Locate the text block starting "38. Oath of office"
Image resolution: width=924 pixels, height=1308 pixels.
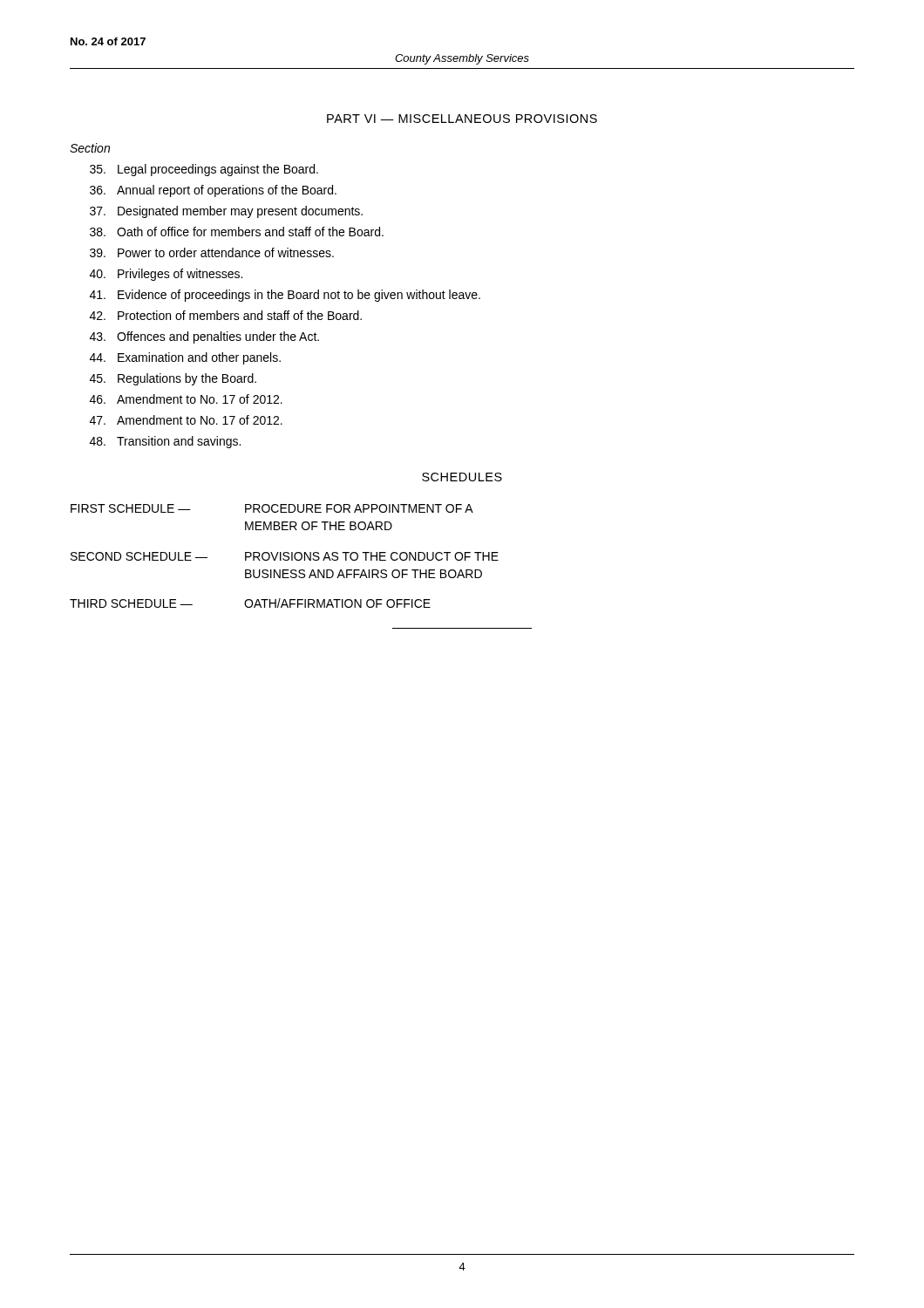(237, 232)
